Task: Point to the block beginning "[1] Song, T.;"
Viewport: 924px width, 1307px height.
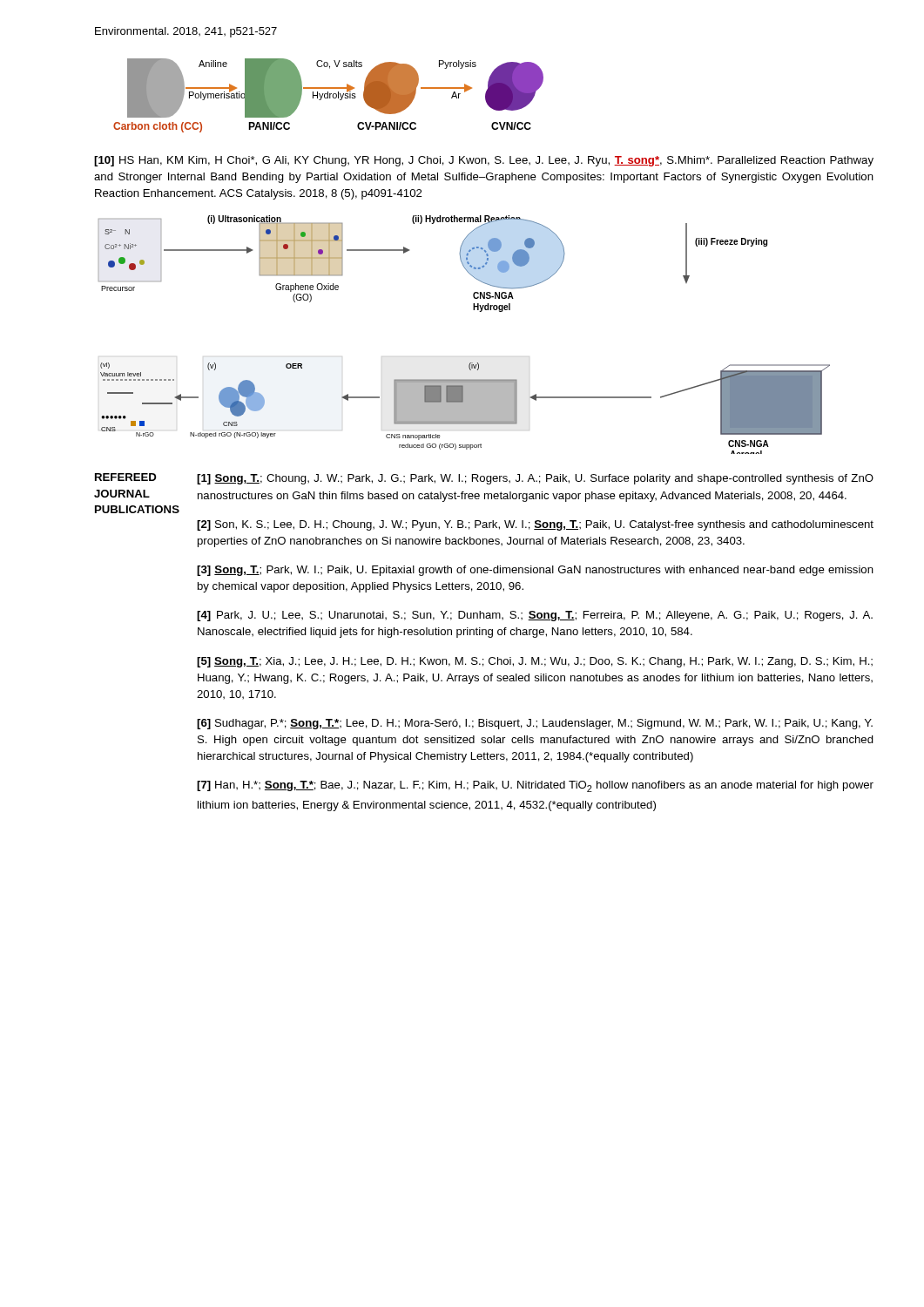Action: pos(535,487)
